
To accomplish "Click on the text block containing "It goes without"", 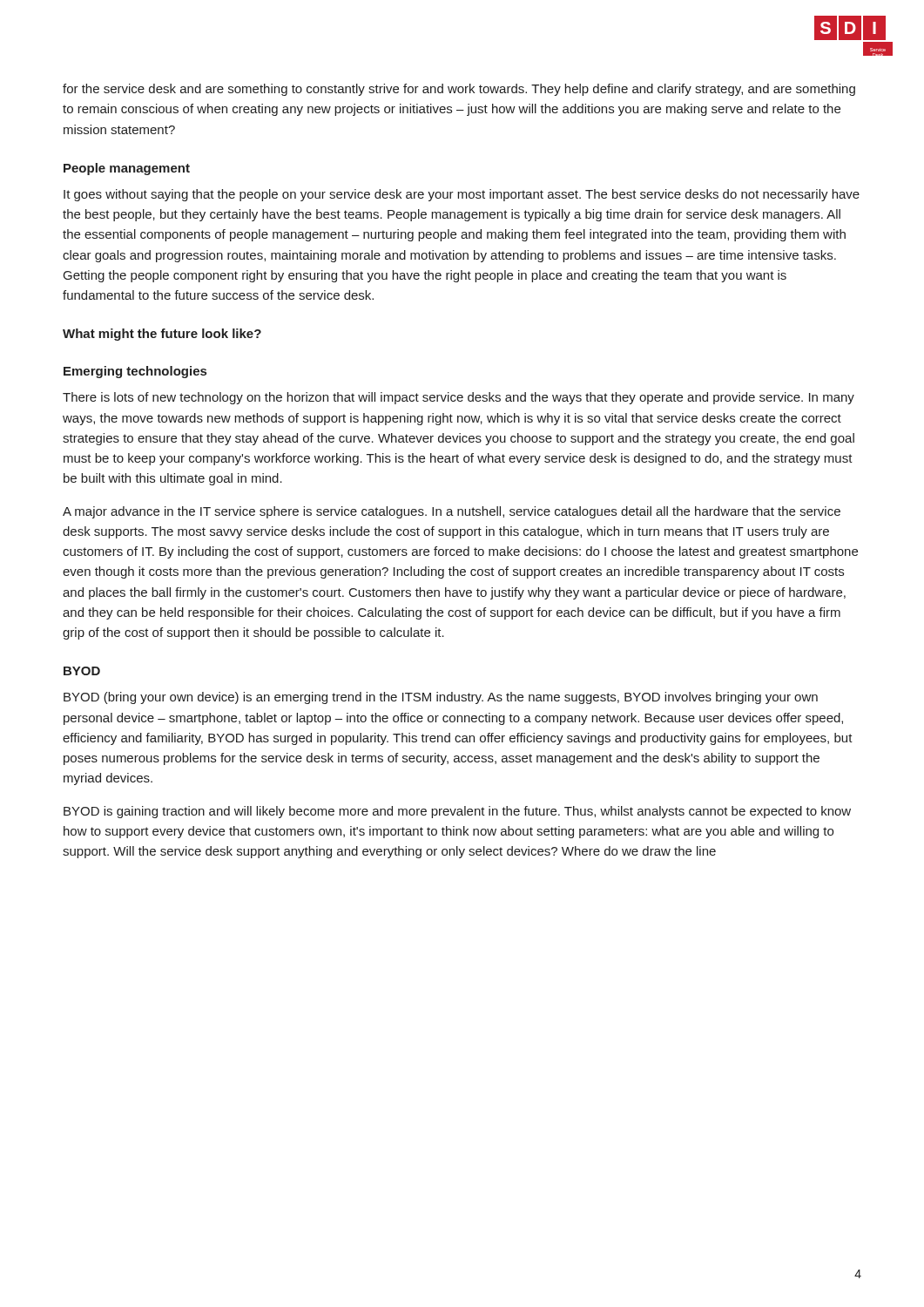I will click(x=462, y=244).
